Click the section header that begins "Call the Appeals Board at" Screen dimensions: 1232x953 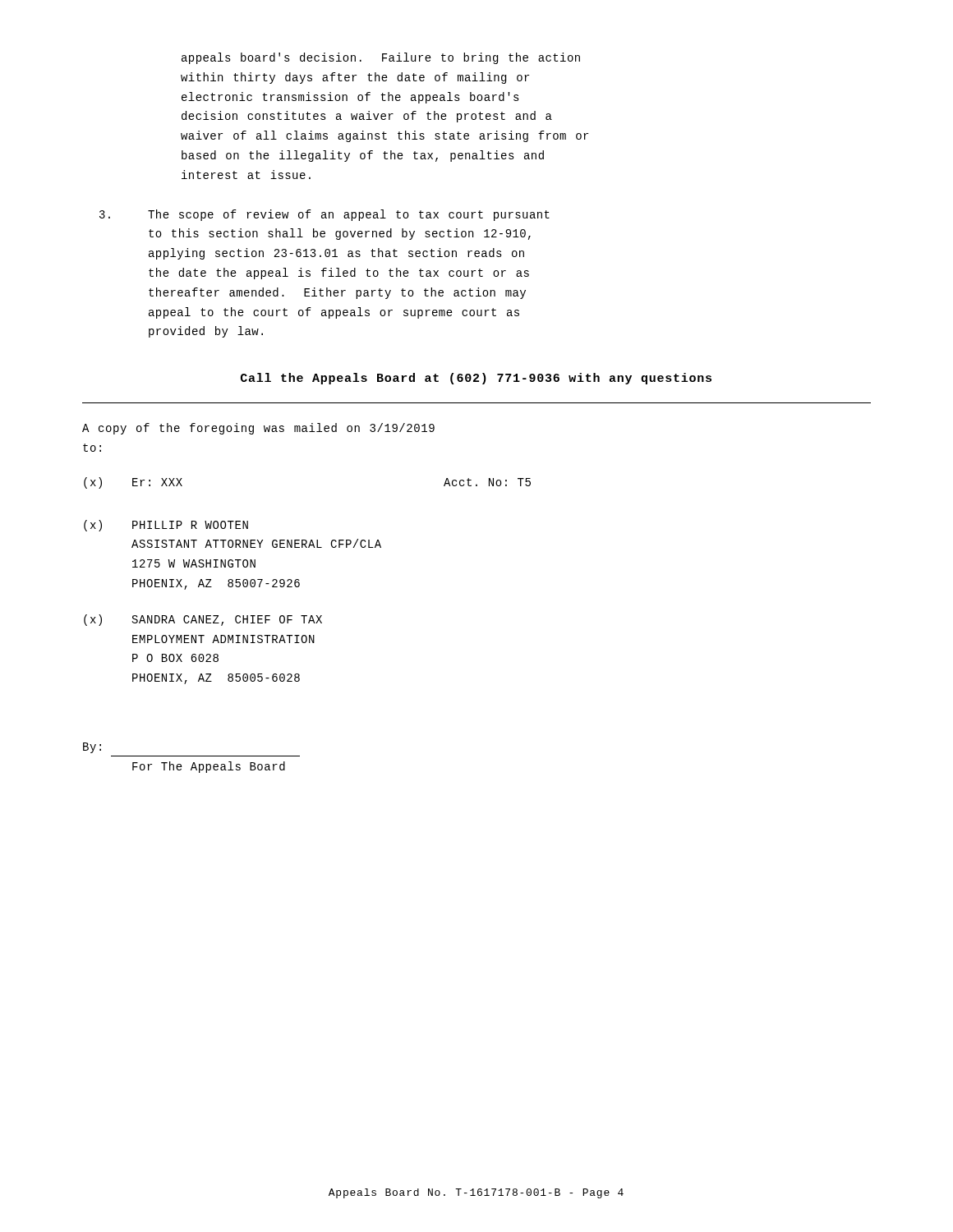click(x=476, y=379)
